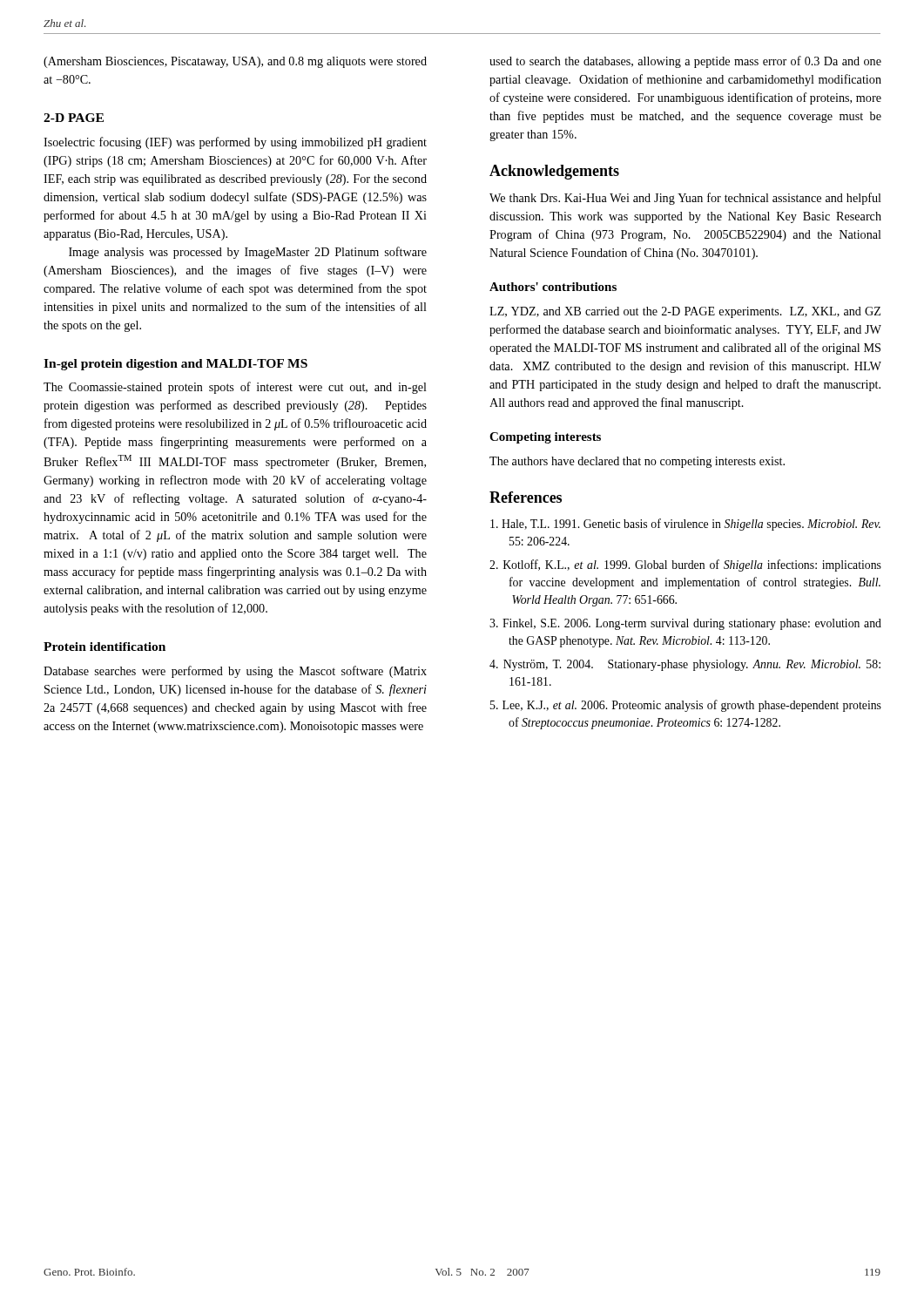
Task: Select the list item that reads "3. Finkel, S.E."
Action: tap(685, 632)
